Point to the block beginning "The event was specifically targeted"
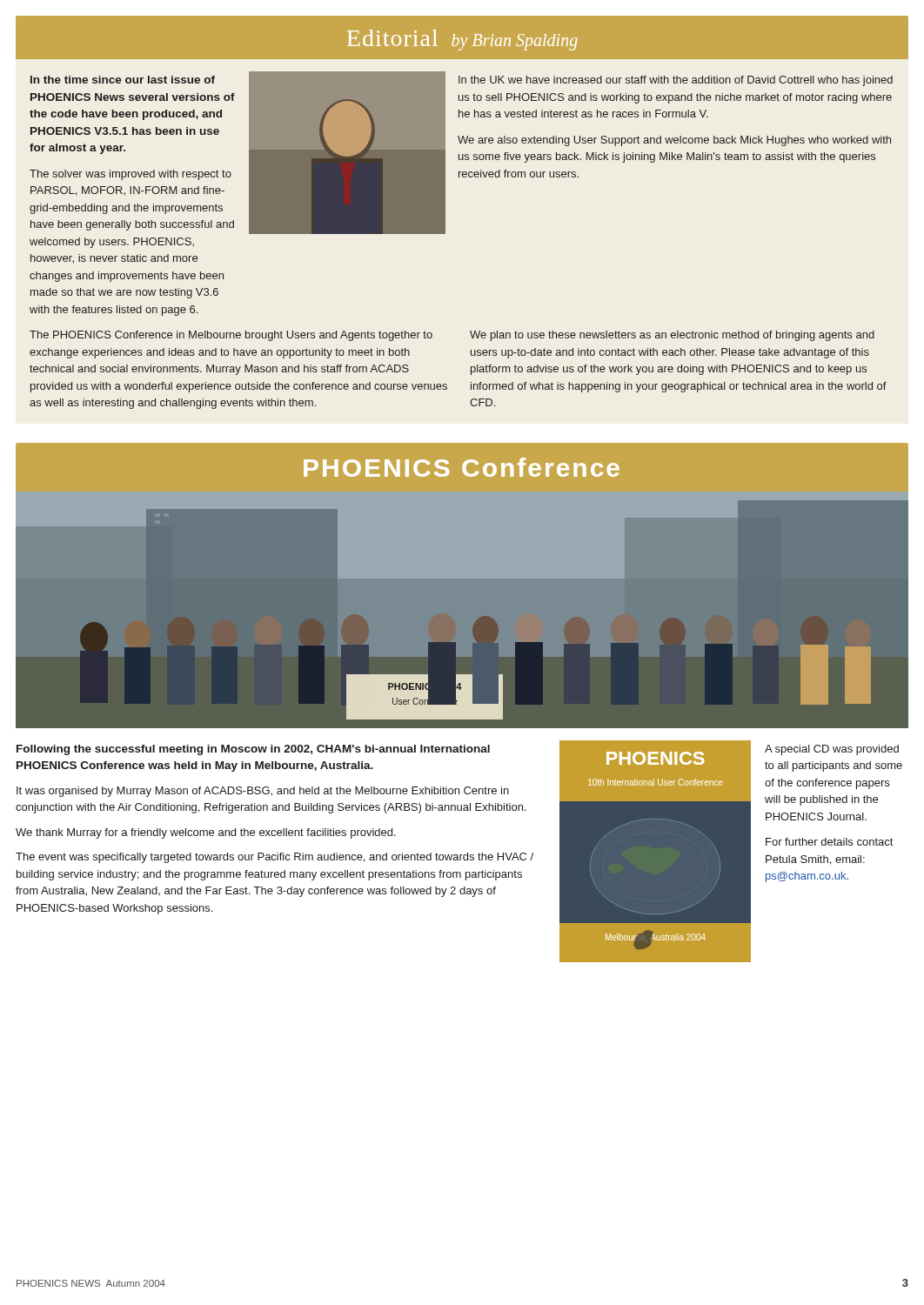This screenshot has height=1305, width=924. [275, 882]
